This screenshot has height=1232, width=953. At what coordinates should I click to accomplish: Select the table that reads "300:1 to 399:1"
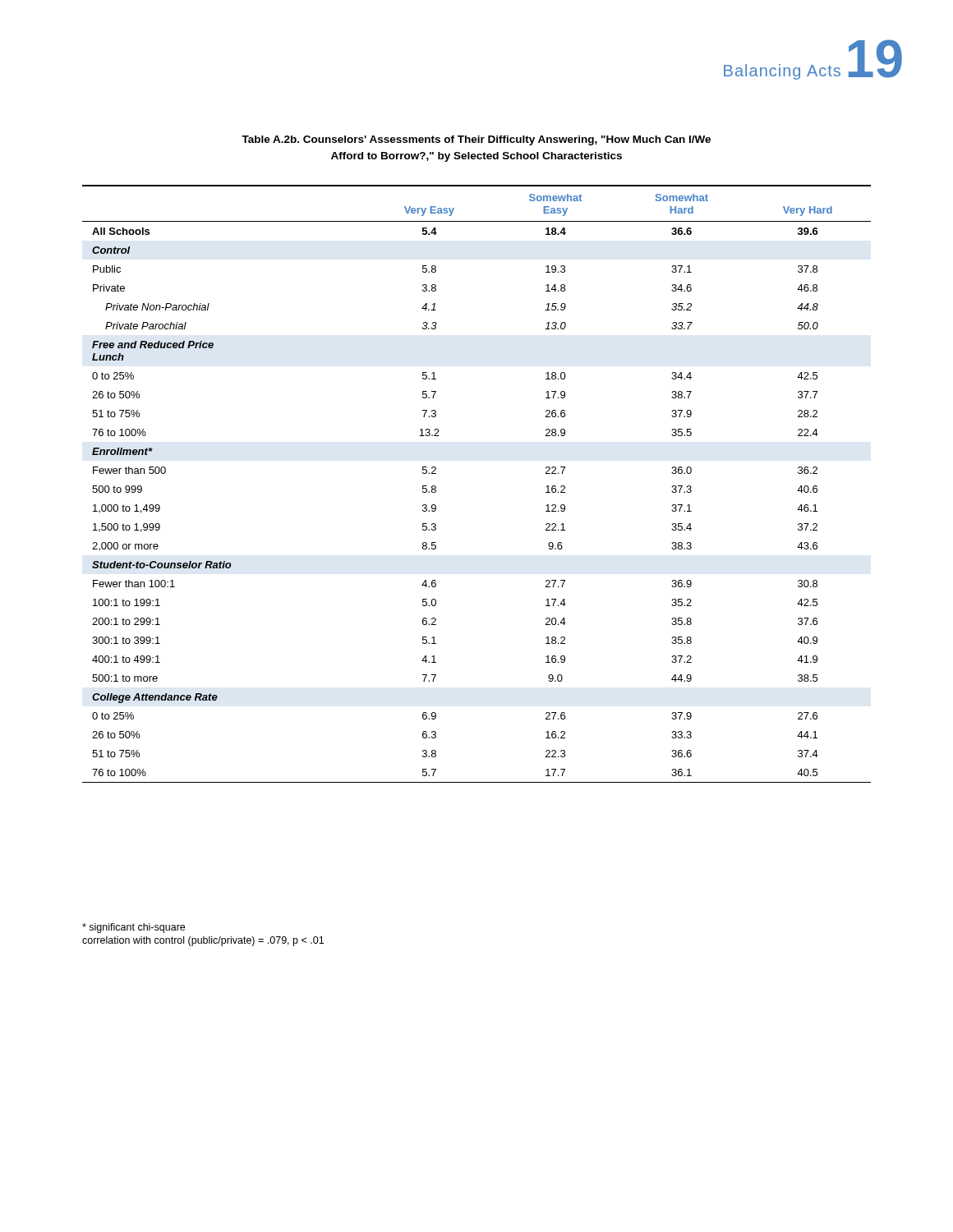(476, 484)
